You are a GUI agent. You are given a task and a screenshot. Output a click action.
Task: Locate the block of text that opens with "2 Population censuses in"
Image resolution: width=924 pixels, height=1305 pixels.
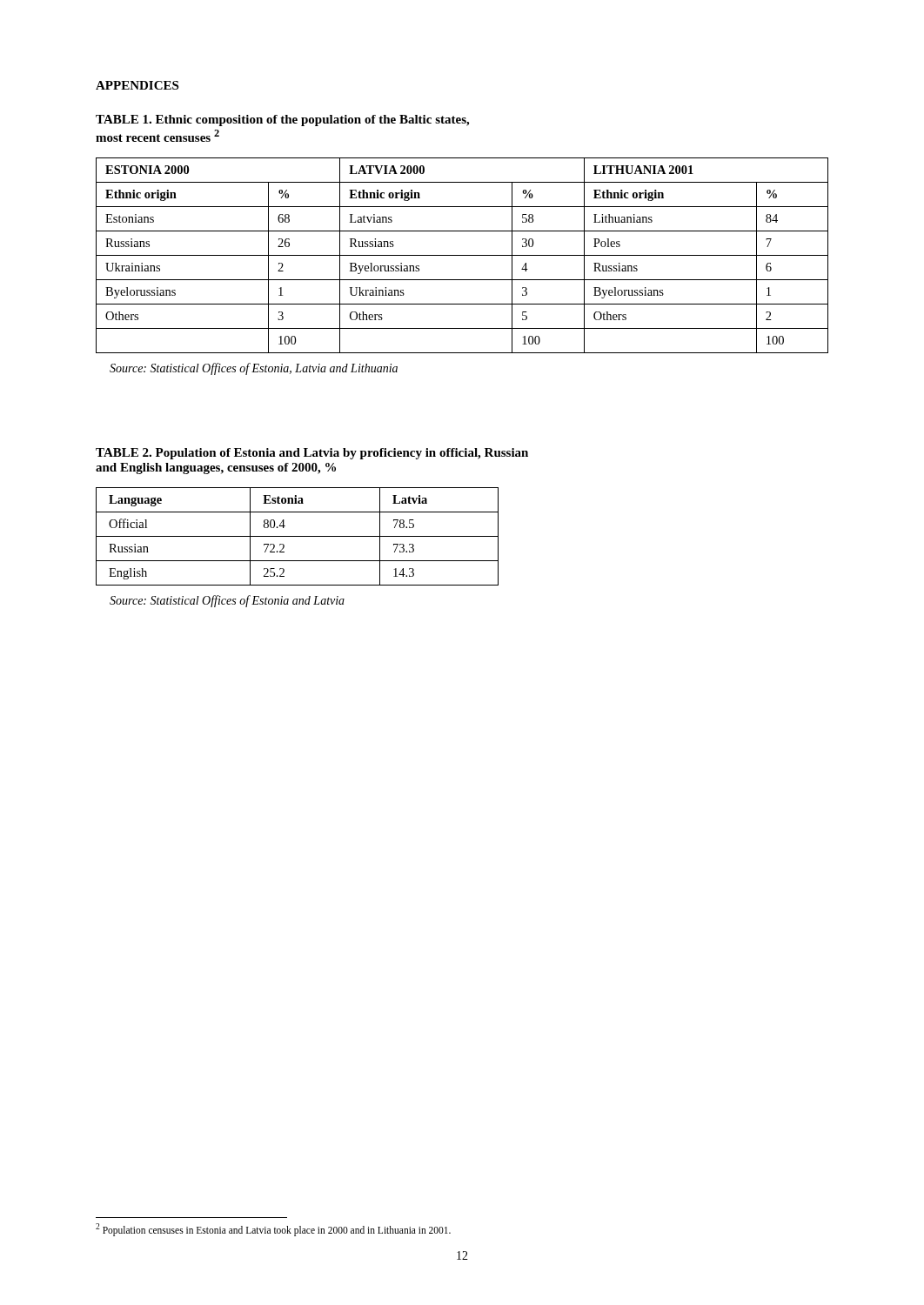coord(273,1229)
